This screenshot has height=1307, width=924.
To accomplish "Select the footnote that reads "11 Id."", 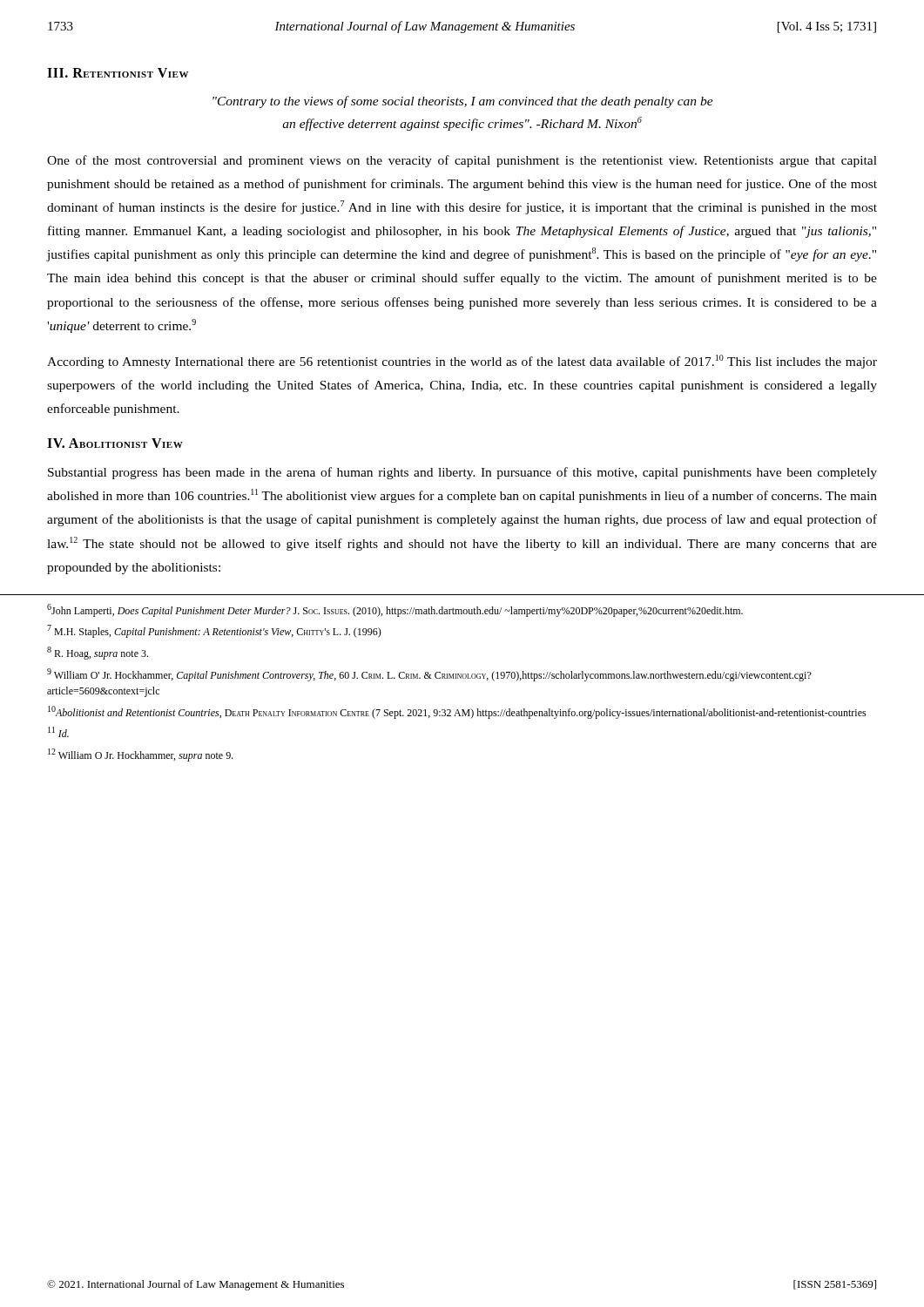I will [58, 733].
